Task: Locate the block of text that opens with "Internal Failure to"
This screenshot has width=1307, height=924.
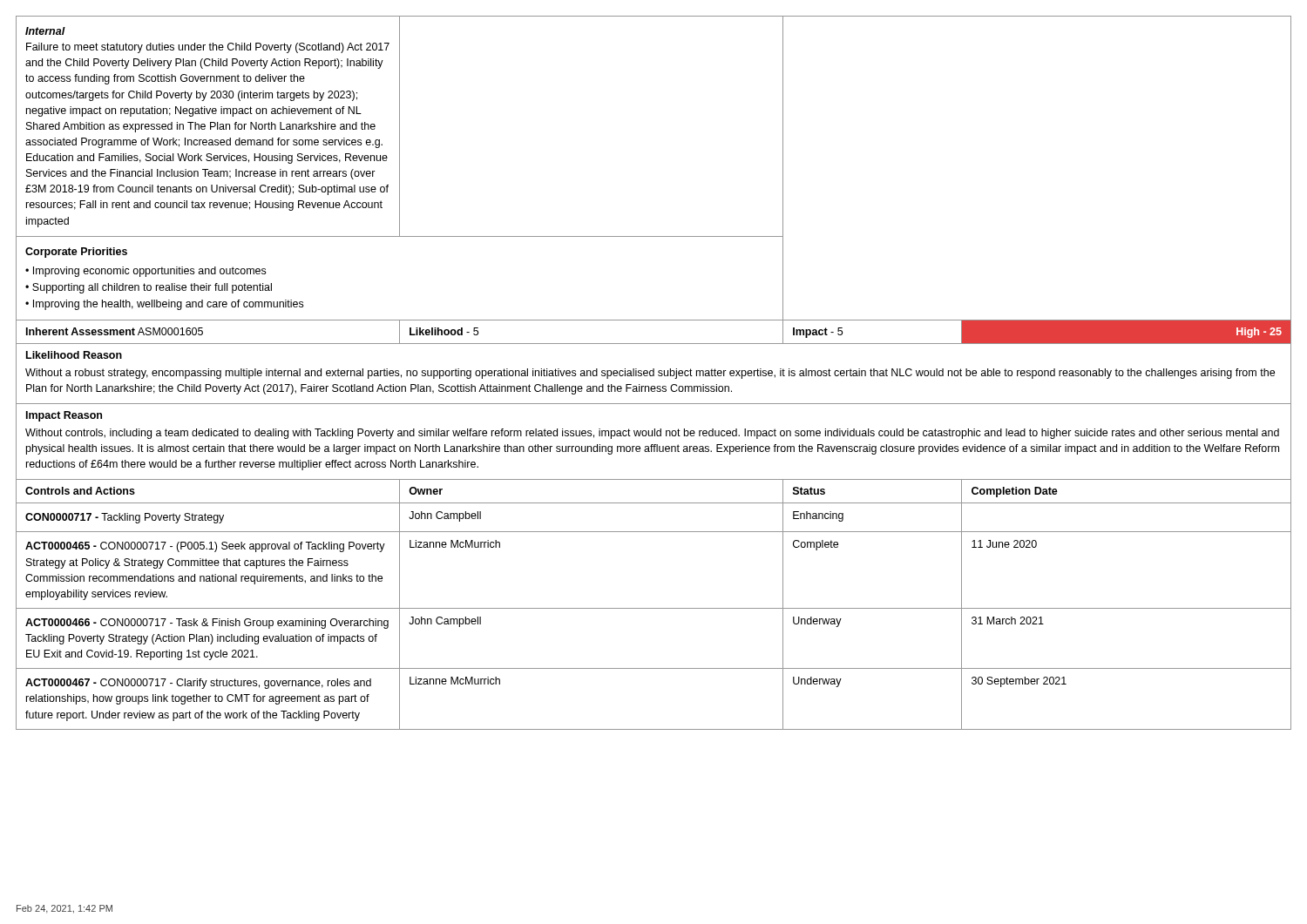Action: [x=207, y=126]
